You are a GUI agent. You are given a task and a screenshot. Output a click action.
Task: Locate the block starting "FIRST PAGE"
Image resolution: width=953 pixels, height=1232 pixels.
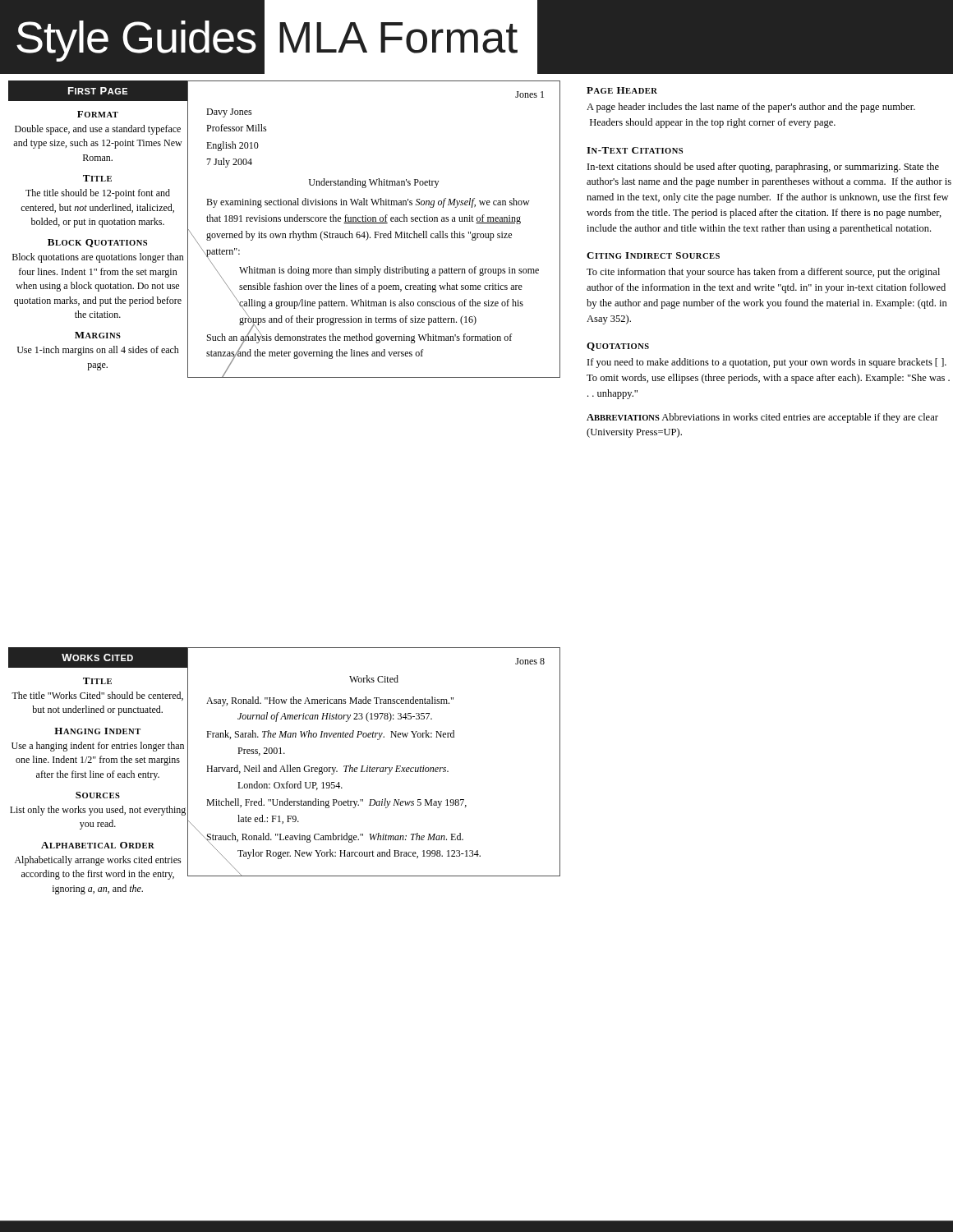click(x=98, y=91)
